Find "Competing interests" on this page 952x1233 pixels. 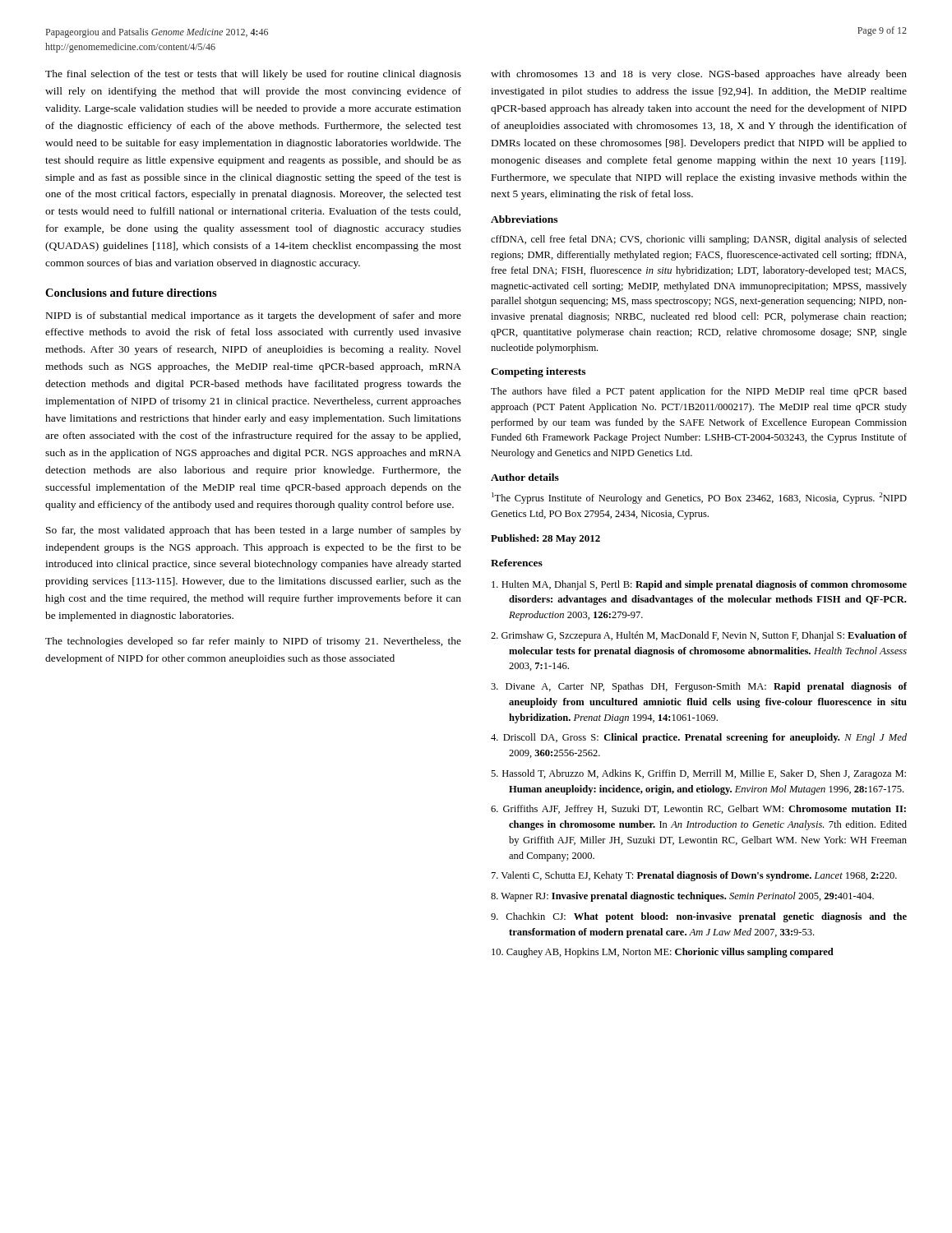click(x=538, y=371)
